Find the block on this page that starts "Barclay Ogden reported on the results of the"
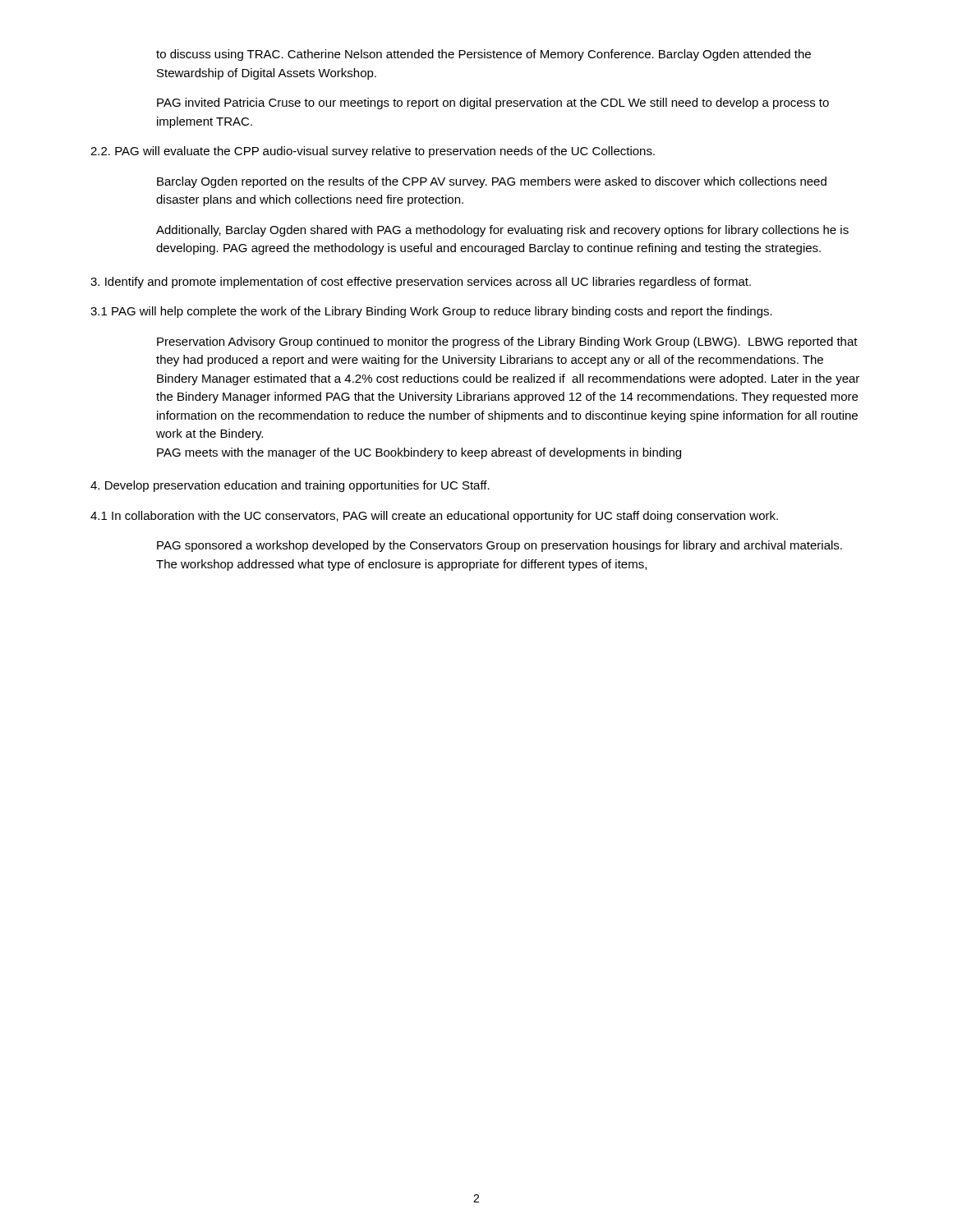This screenshot has height=1232, width=953. click(x=492, y=190)
